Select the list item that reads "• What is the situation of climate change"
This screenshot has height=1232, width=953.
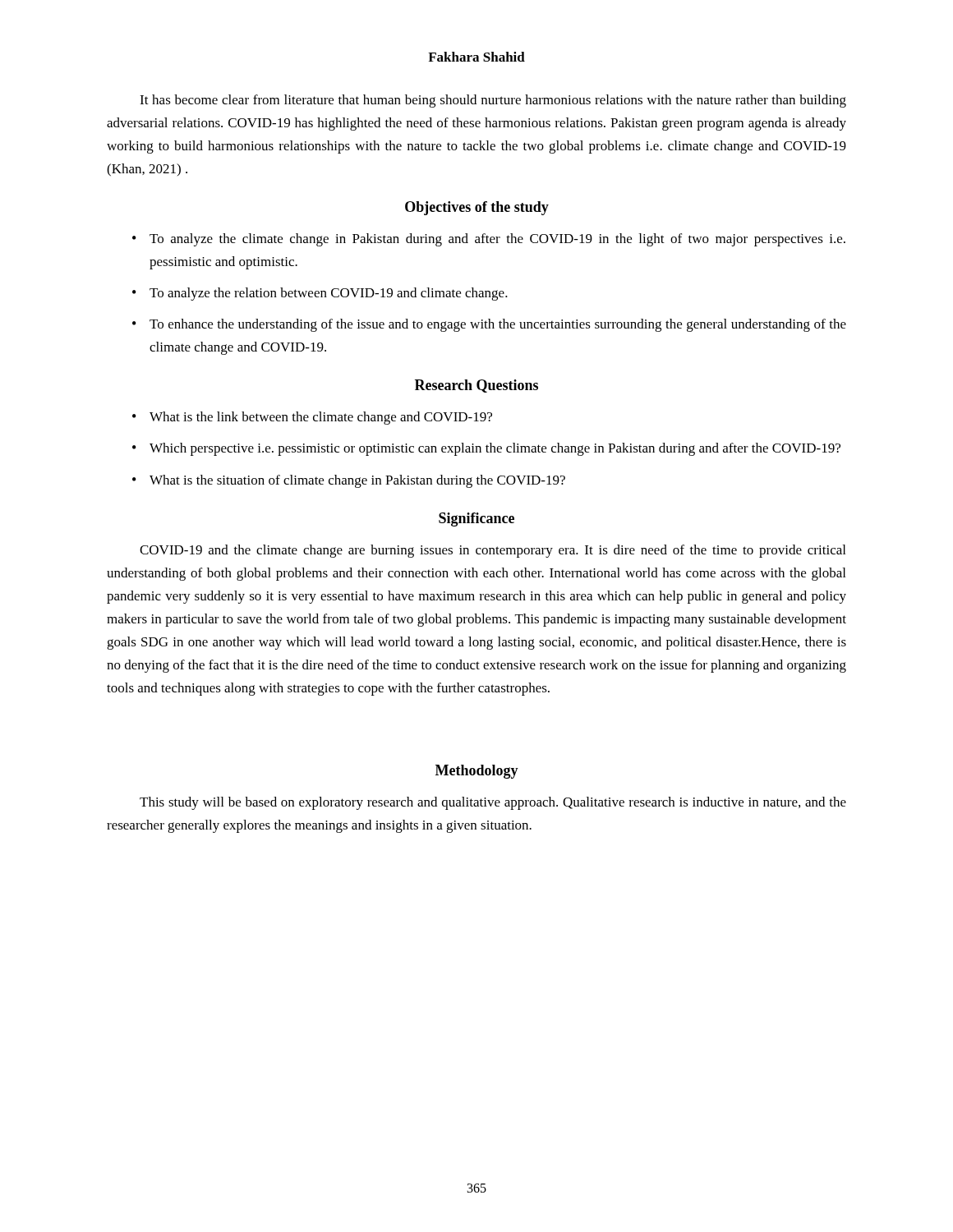pyautogui.click(x=489, y=480)
